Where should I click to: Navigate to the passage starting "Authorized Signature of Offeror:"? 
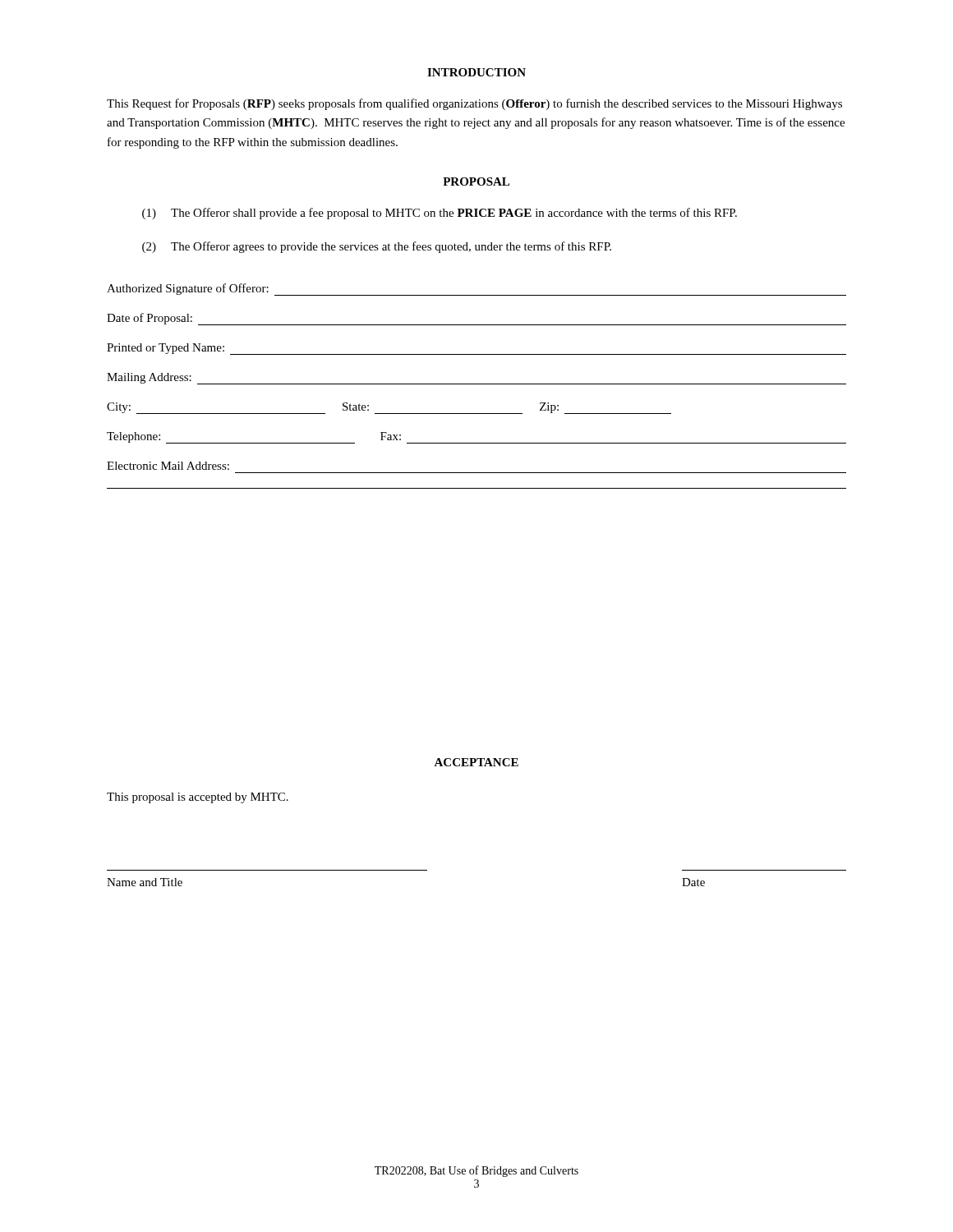coord(476,289)
